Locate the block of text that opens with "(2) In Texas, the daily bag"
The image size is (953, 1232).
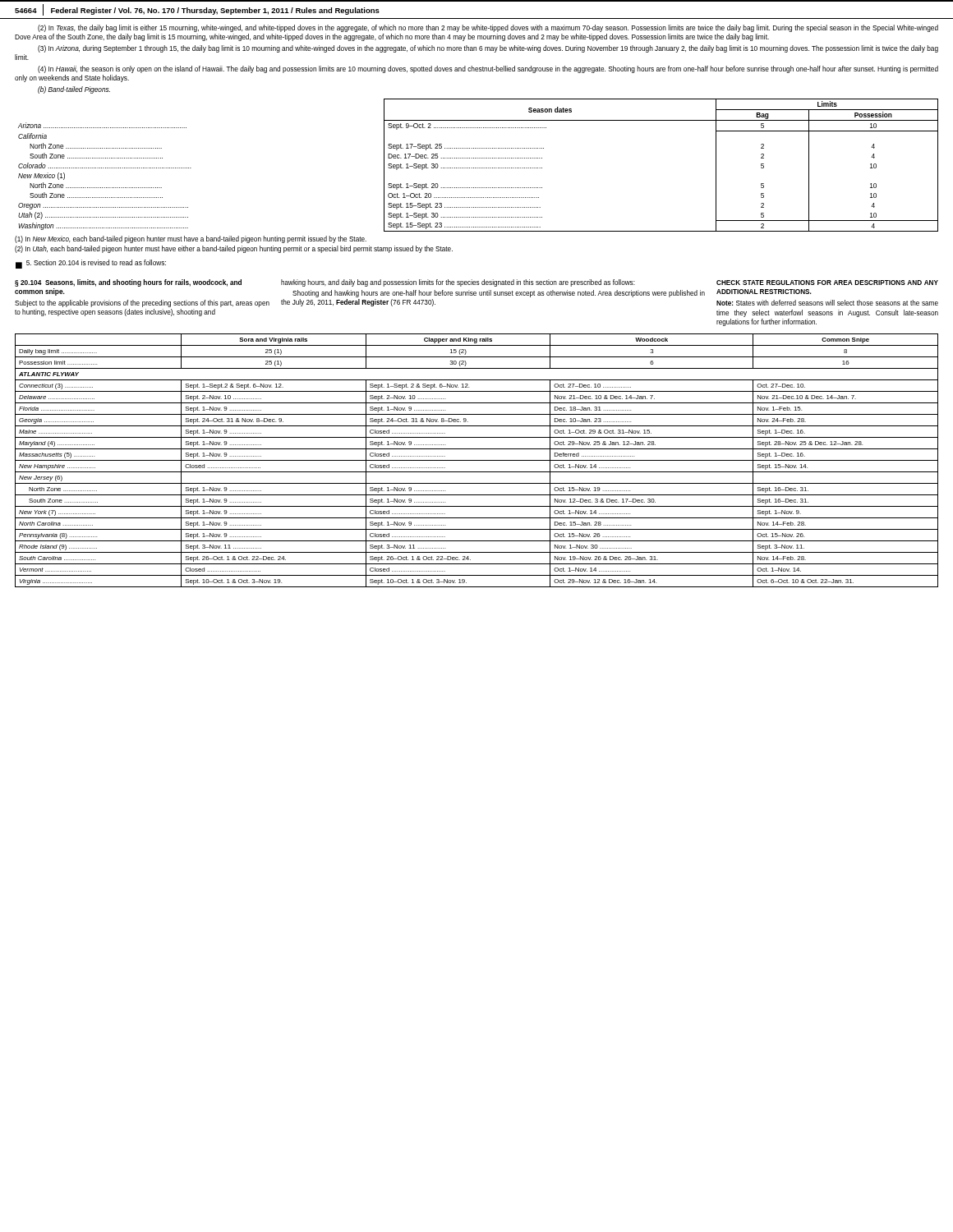tap(476, 59)
